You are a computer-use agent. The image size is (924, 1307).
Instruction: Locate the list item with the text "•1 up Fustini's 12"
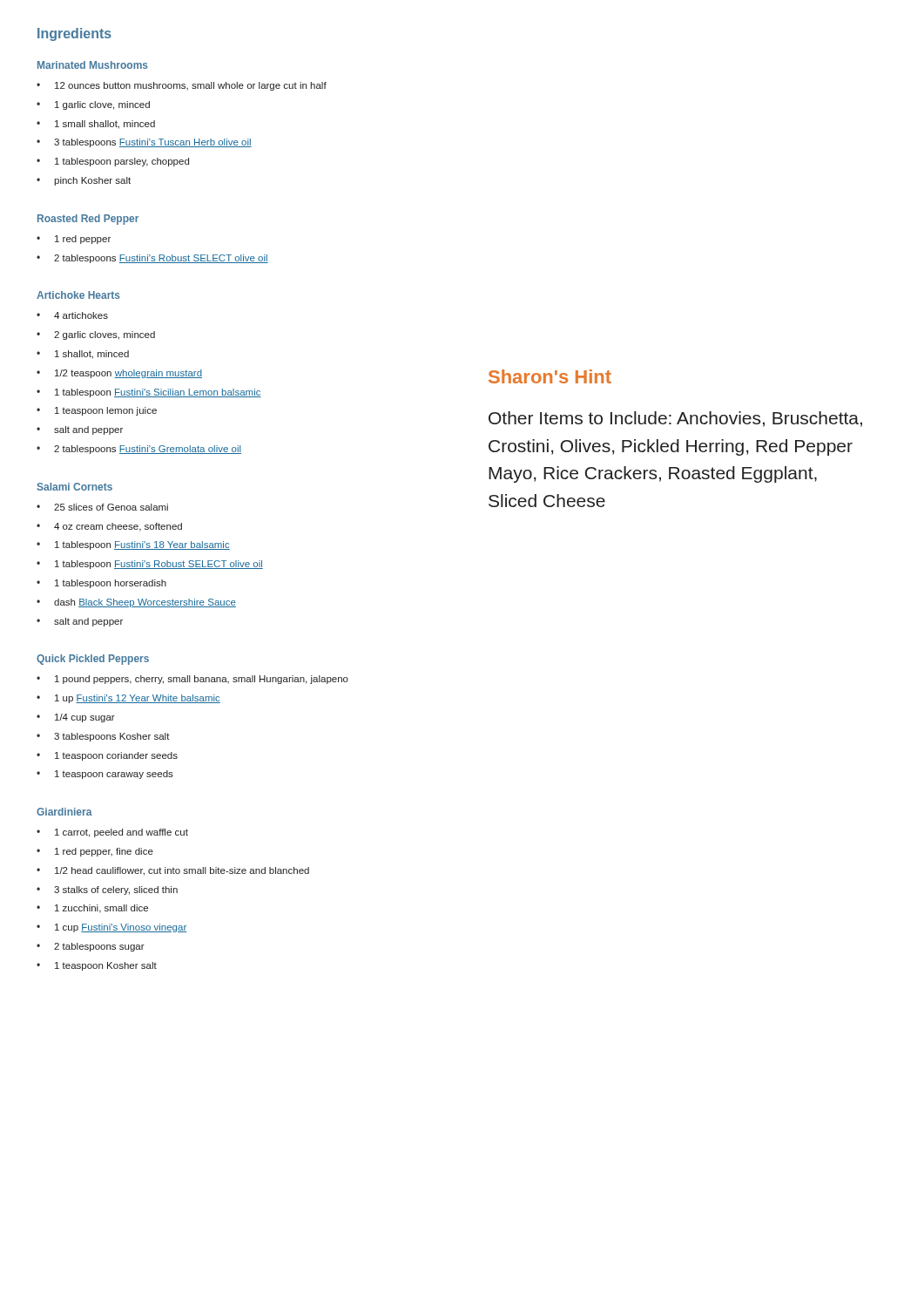pos(128,698)
